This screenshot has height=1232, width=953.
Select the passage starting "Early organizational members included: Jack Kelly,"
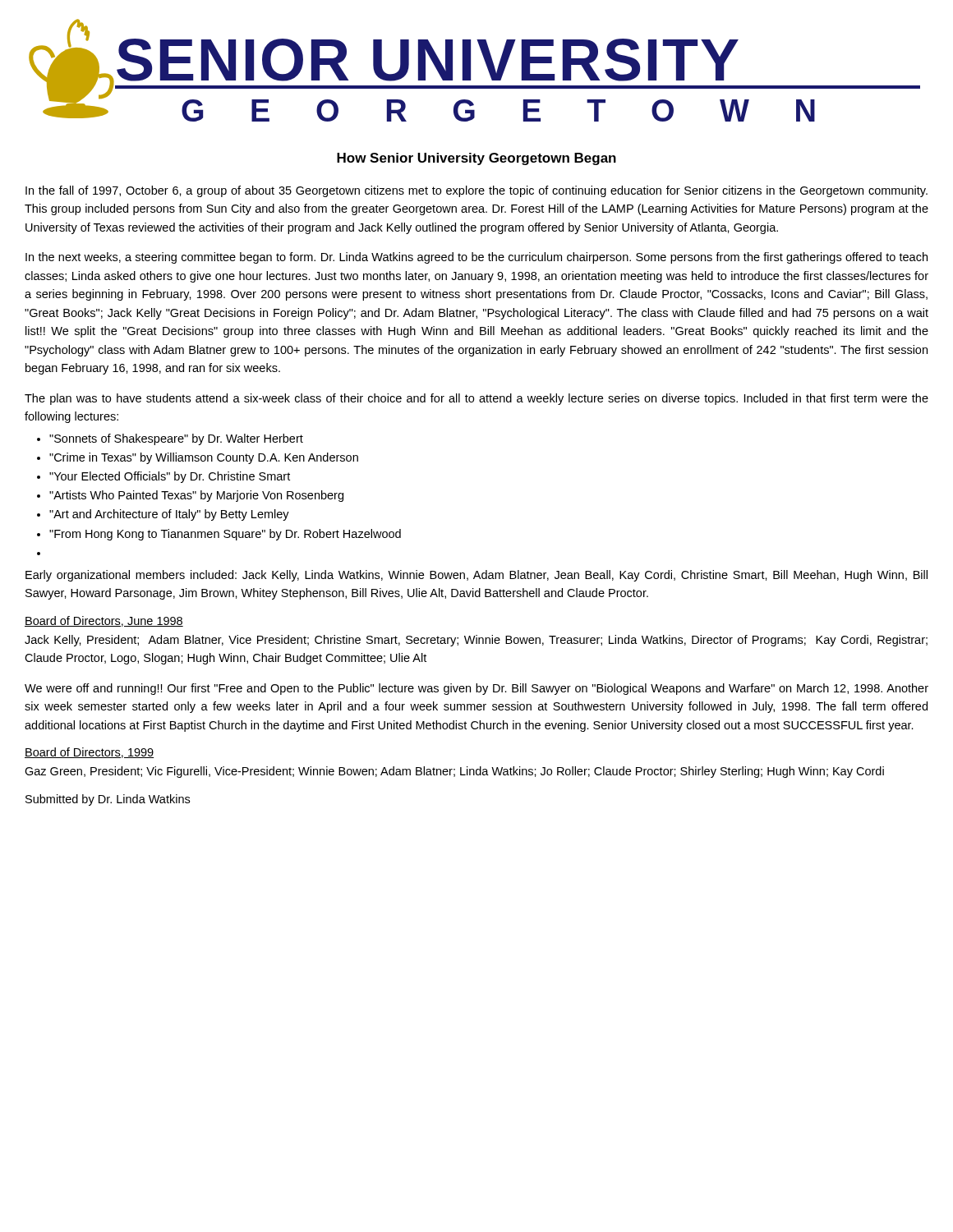pos(476,584)
